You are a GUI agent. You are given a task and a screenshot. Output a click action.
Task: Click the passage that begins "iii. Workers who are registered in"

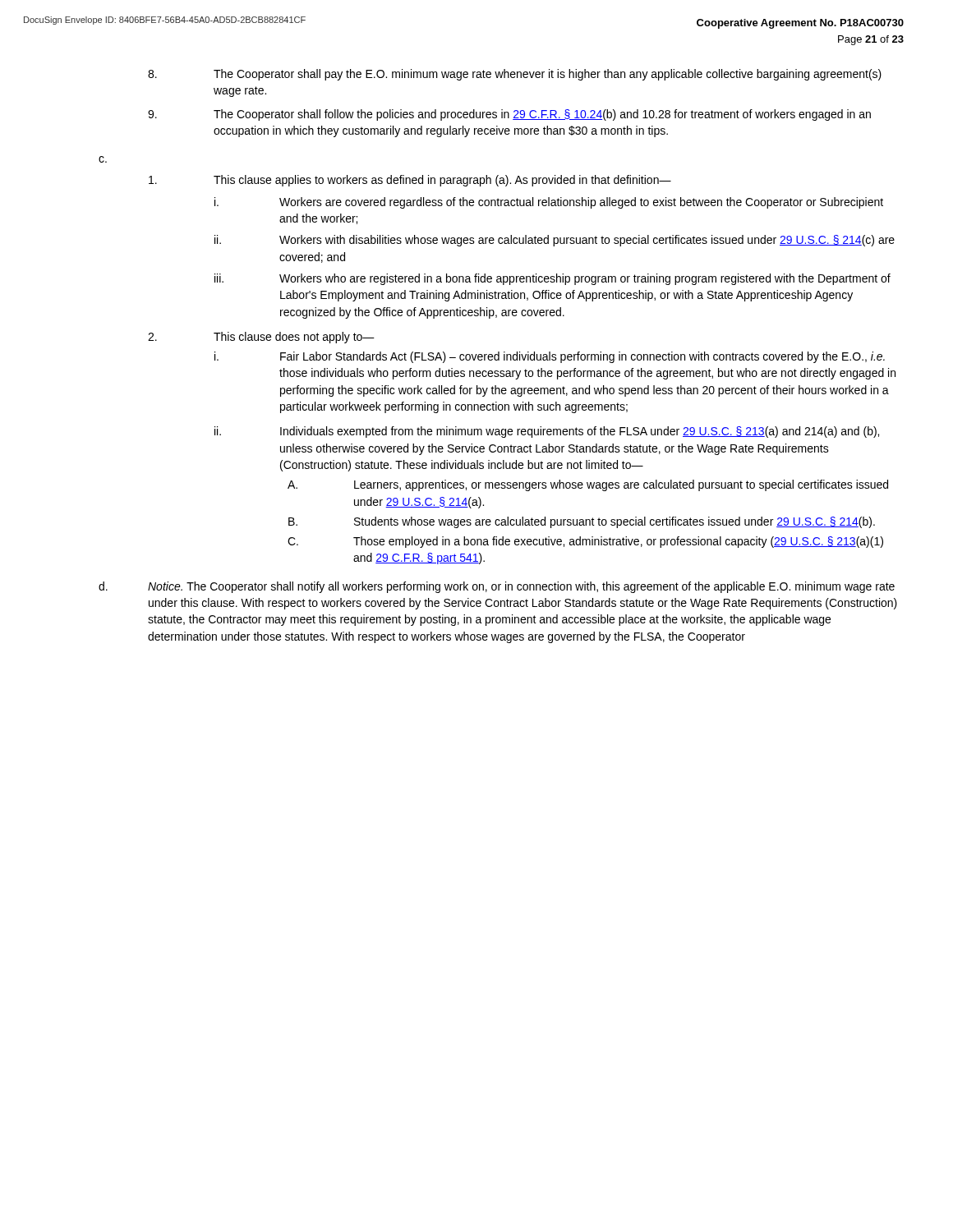476,295
